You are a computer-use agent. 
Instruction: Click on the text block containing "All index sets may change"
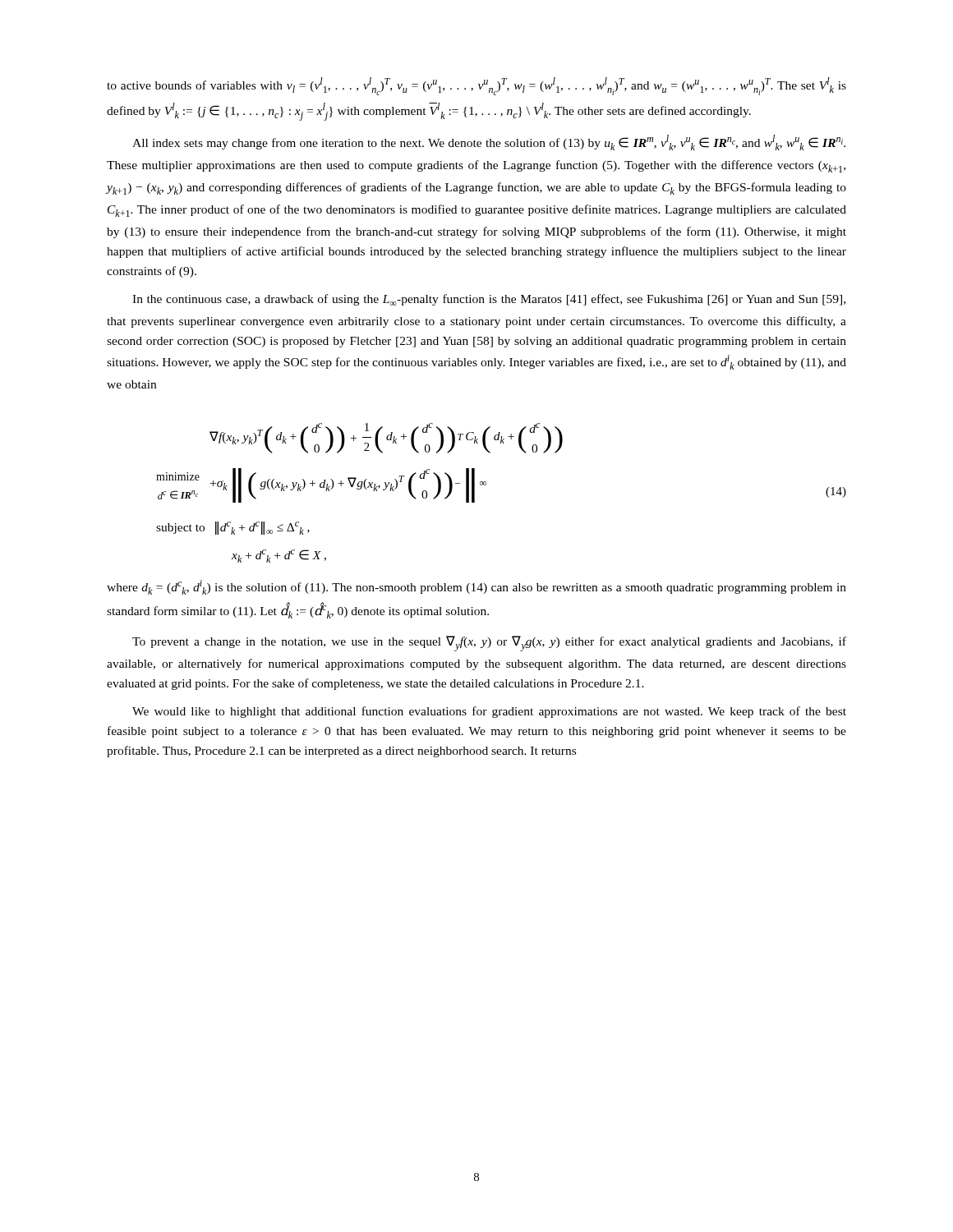point(476,205)
